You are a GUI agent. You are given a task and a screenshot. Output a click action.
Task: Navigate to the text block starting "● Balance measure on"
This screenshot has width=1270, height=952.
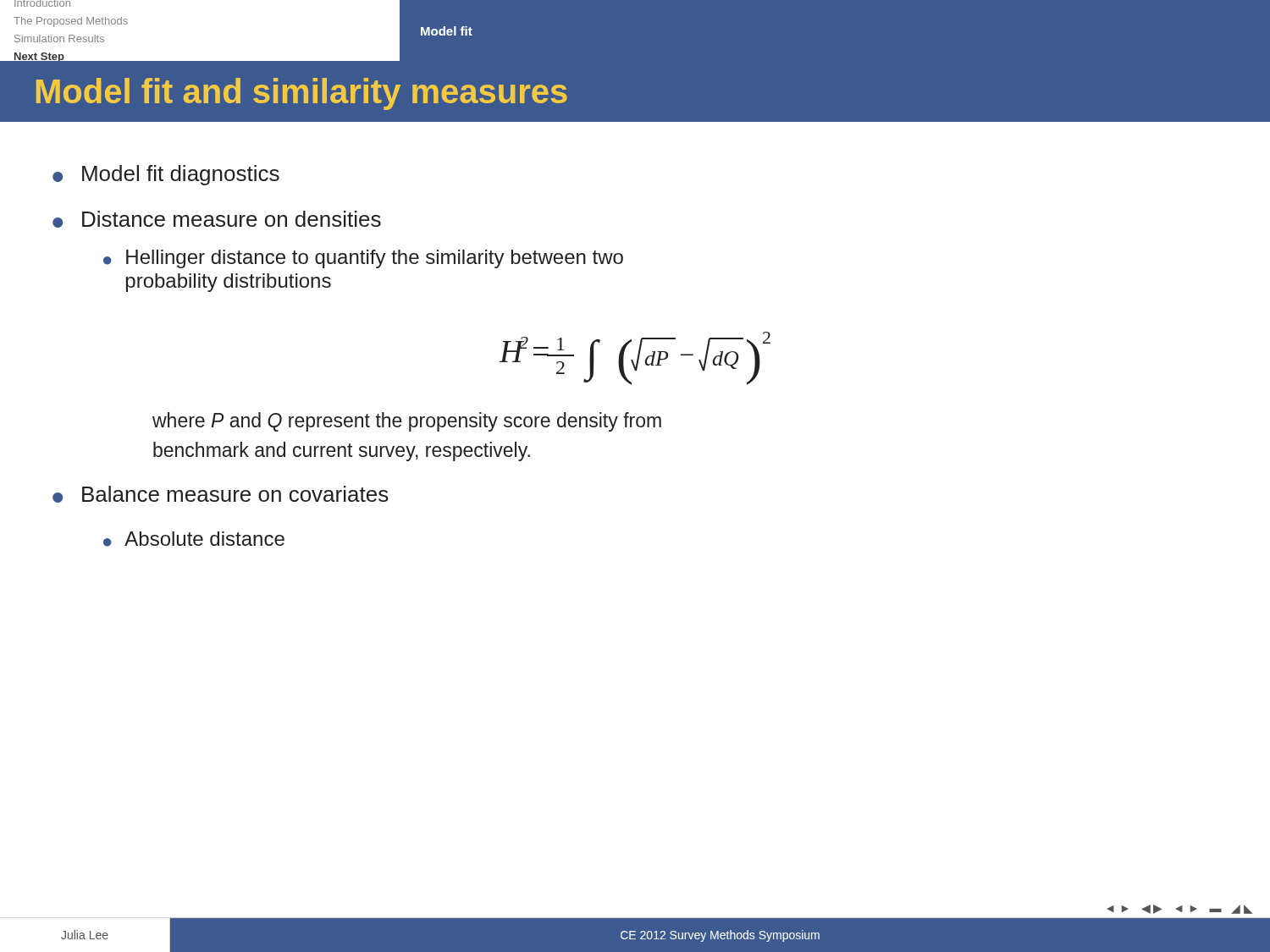[220, 496]
